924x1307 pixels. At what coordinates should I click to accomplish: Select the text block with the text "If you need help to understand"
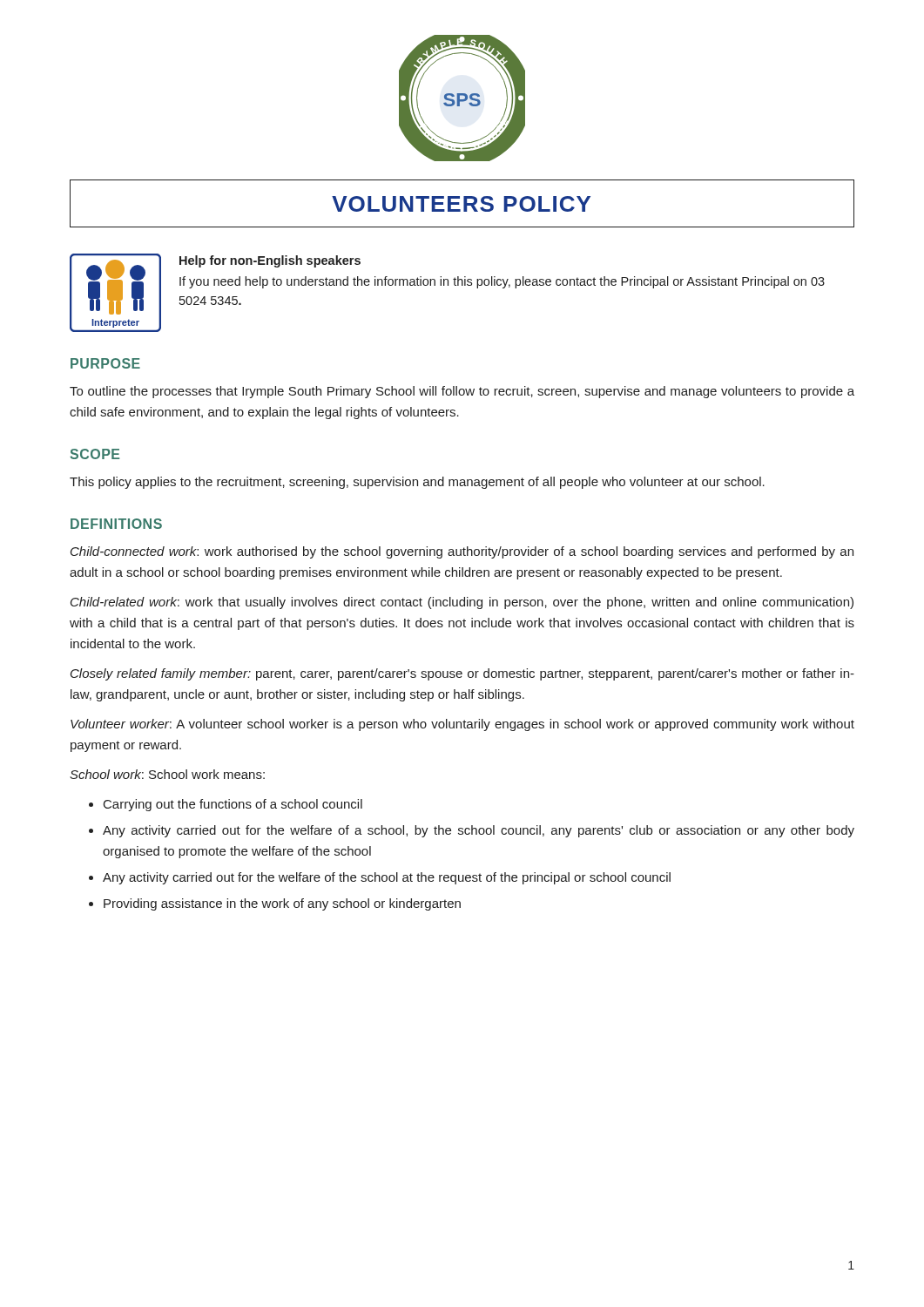[516, 292]
